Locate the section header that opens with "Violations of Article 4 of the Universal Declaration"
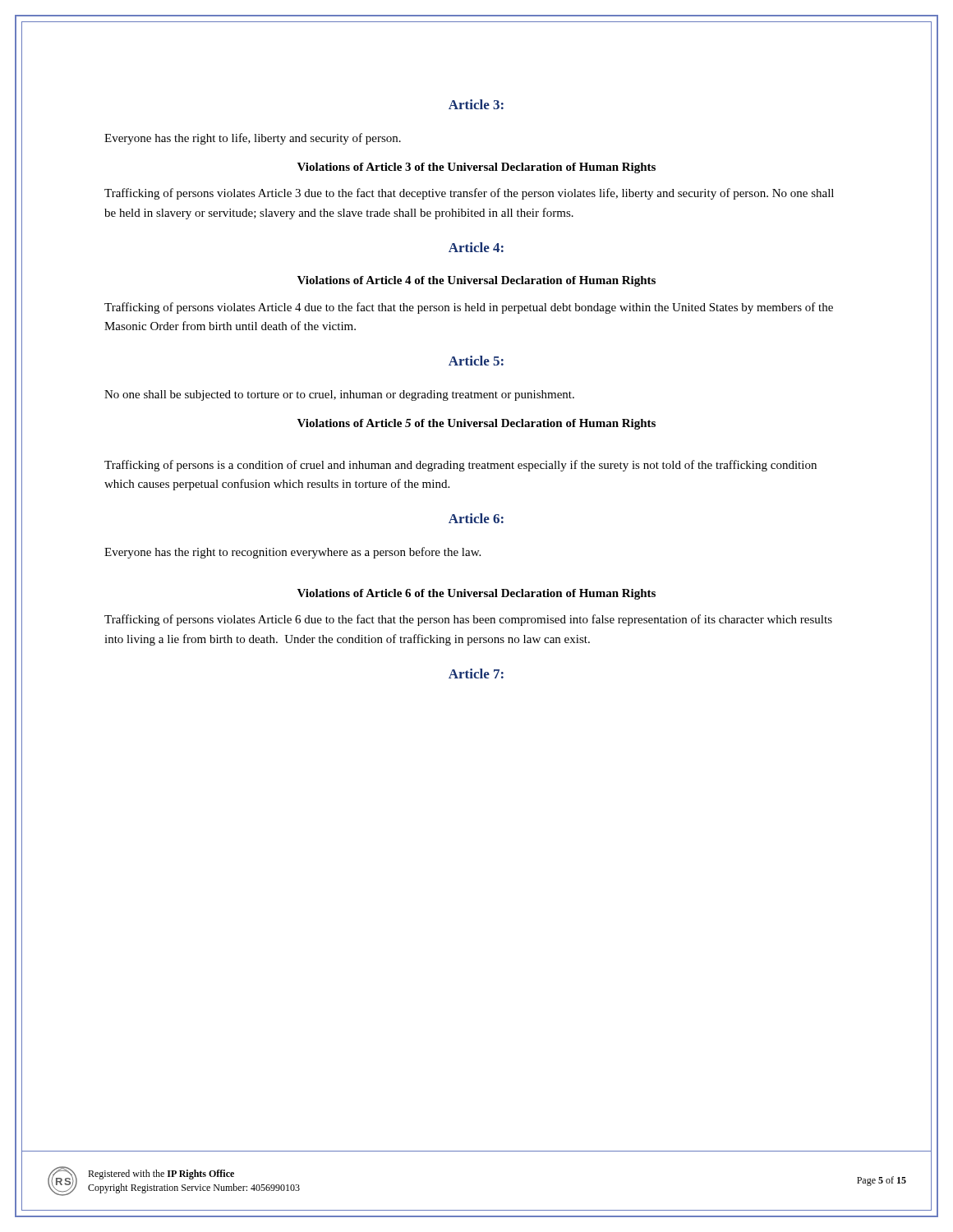Screen dimensions: 1232x953 (476, 280)
